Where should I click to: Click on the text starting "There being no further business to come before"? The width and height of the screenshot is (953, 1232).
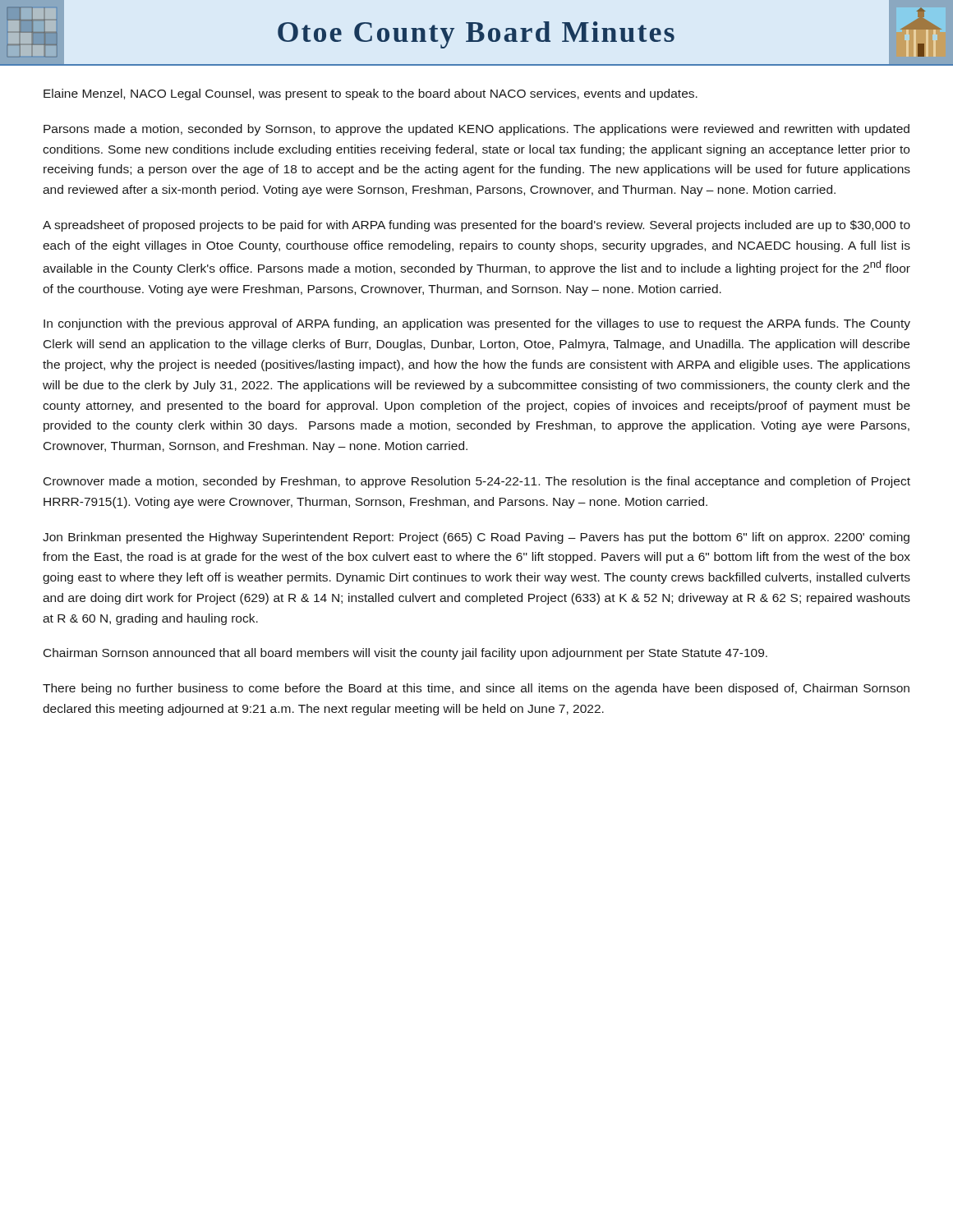coord(476,698)
